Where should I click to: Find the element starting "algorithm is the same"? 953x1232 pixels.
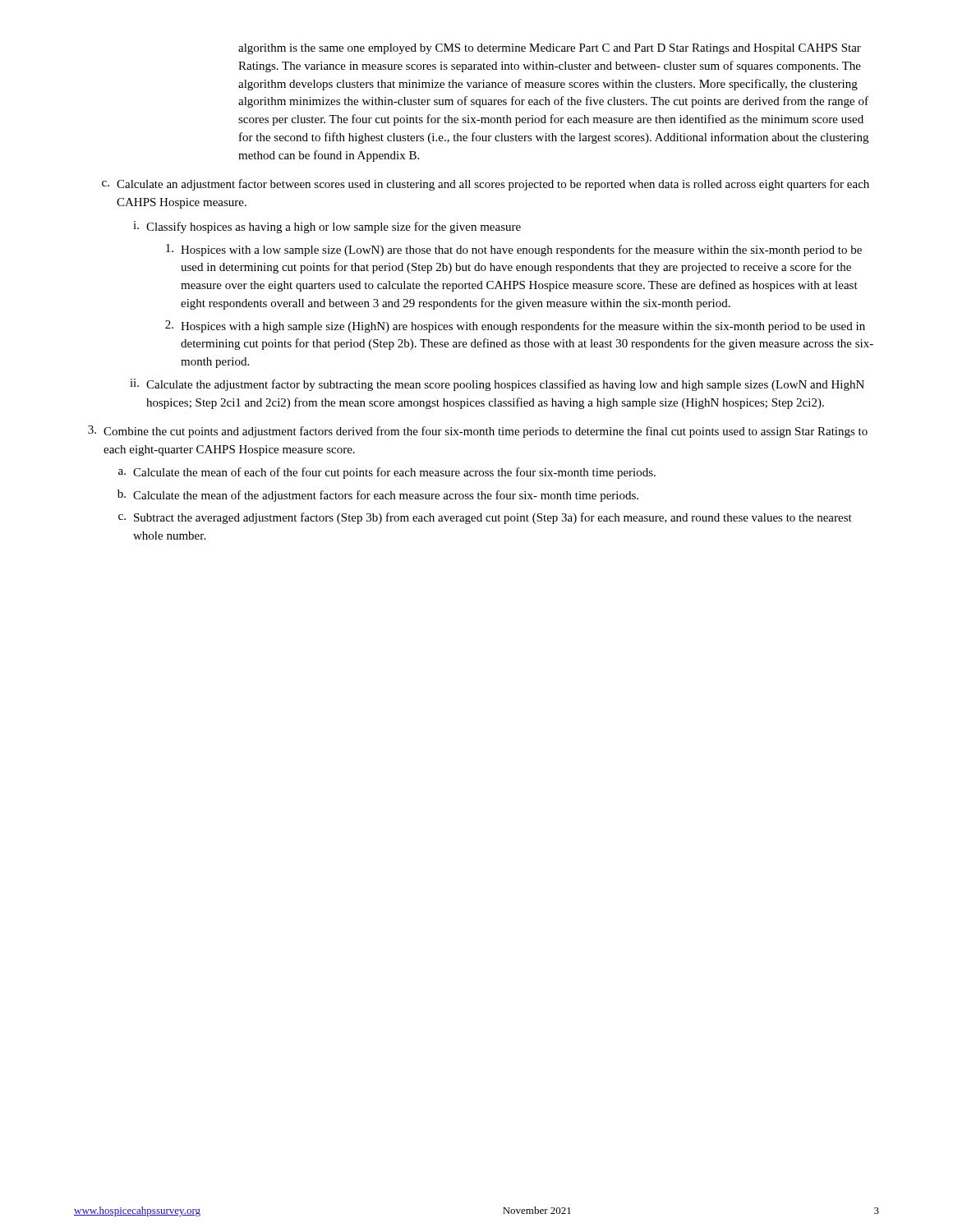point(554,101)
